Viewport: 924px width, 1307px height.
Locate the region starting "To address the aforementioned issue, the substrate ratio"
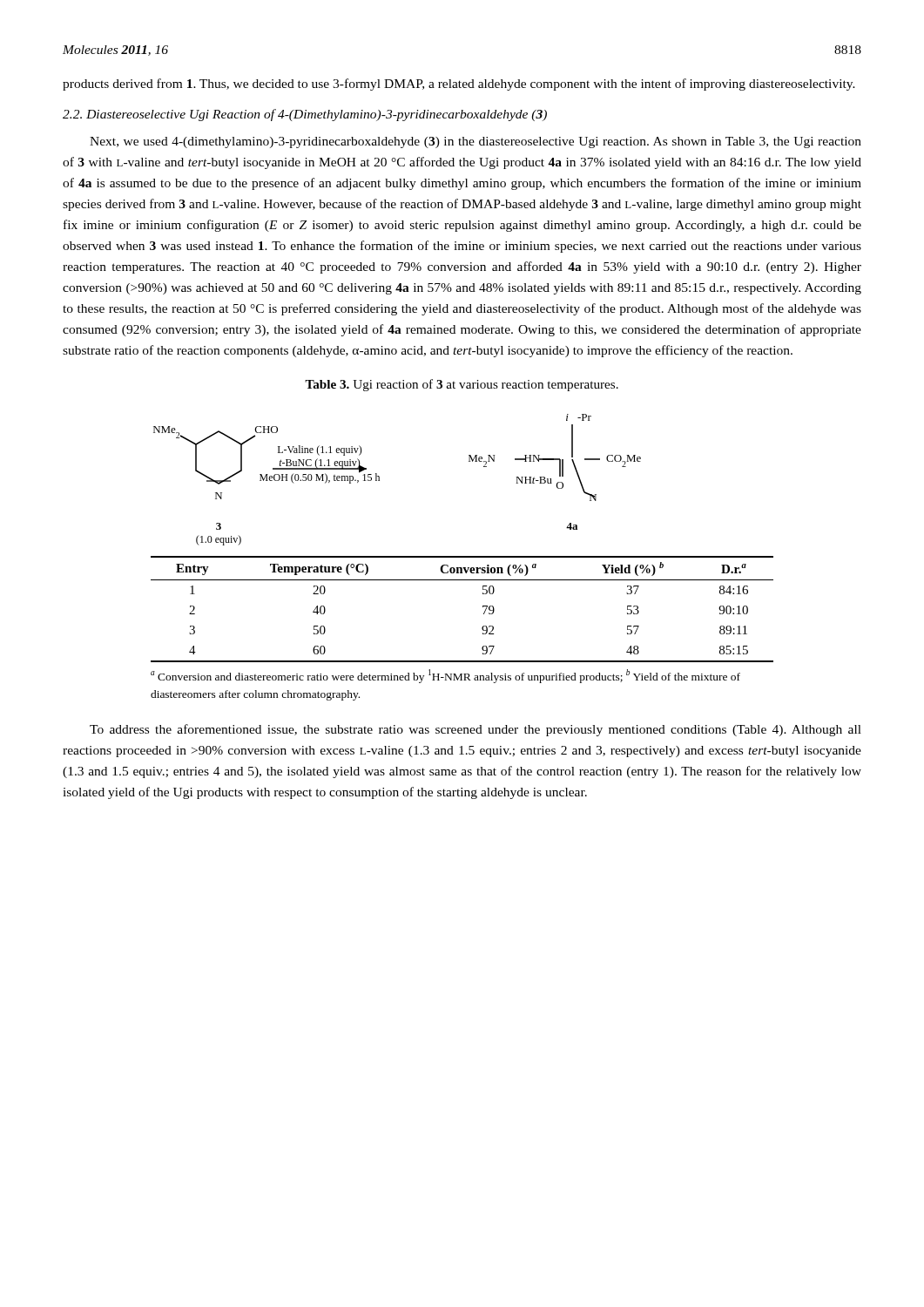[x=462, y=760]
